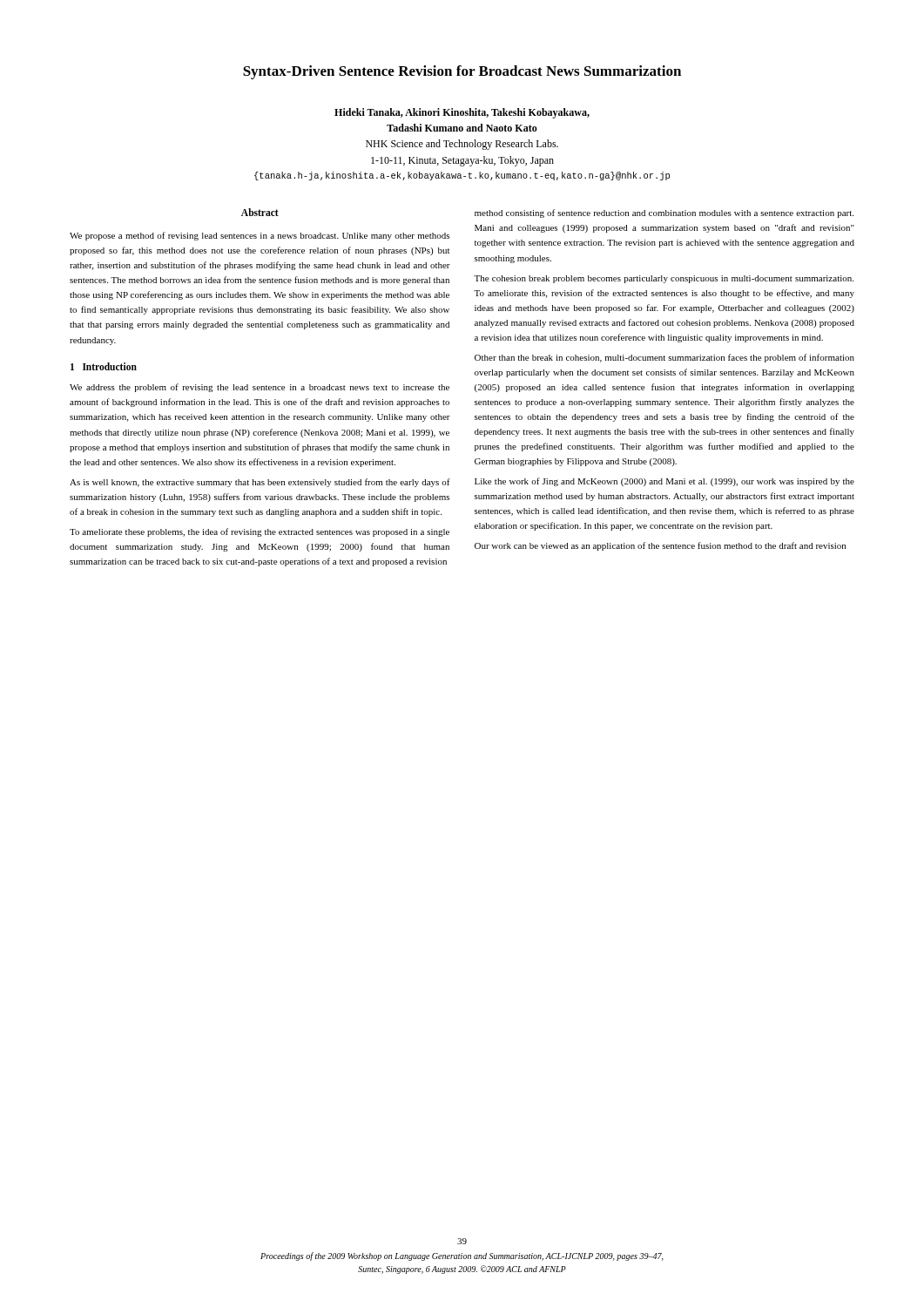Find the text block with the text "Hideki Tanaka, Akinori Kinoshita, Takeshi Kobayakawa, Tadashi"
924x1307 pixels.
click(x=462, y=143)
